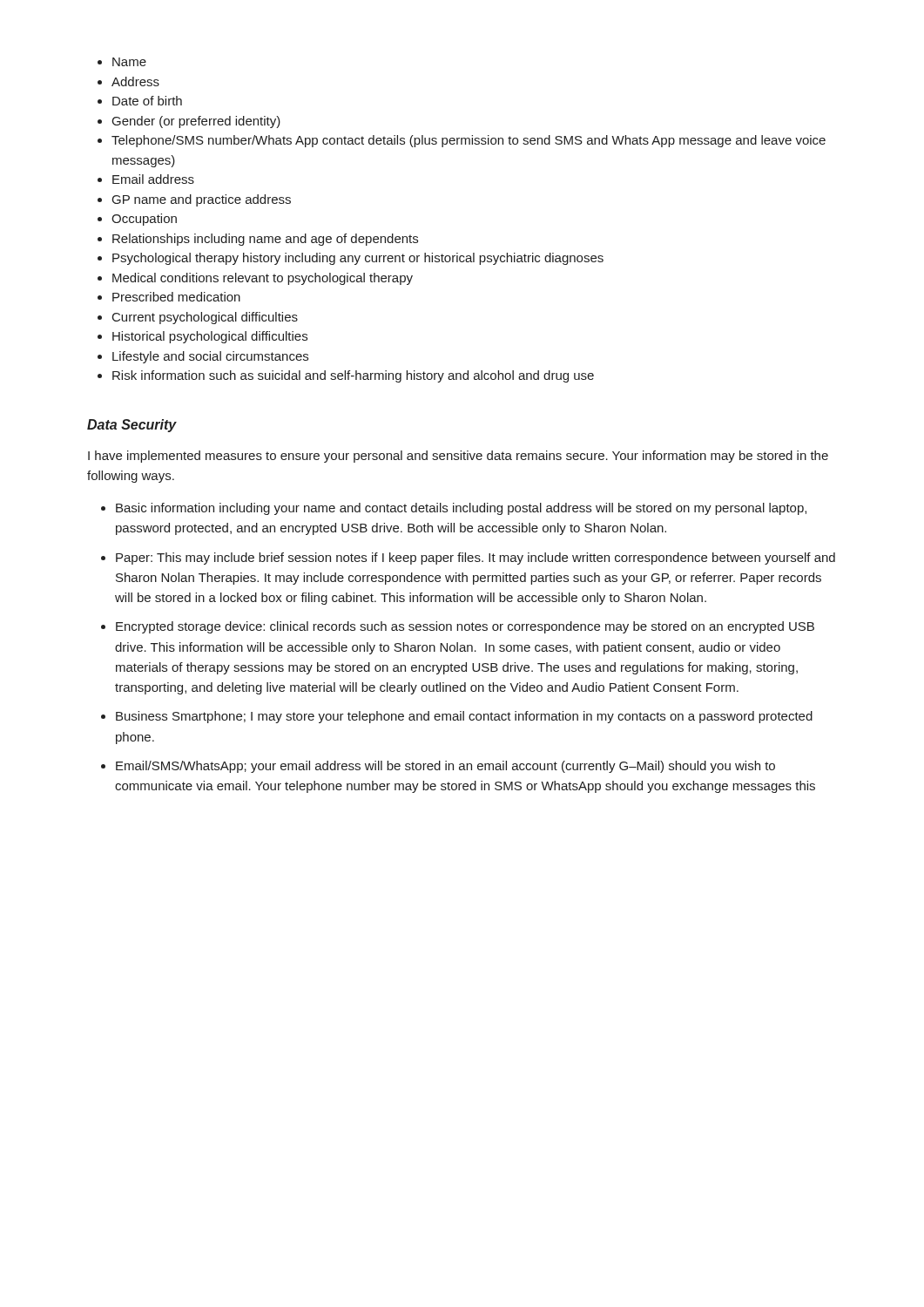Where is the passage that starts "Encrypted storage device: clinical records"?
The height and width of the screenshot is (1307, 924).
coord(462,657)
